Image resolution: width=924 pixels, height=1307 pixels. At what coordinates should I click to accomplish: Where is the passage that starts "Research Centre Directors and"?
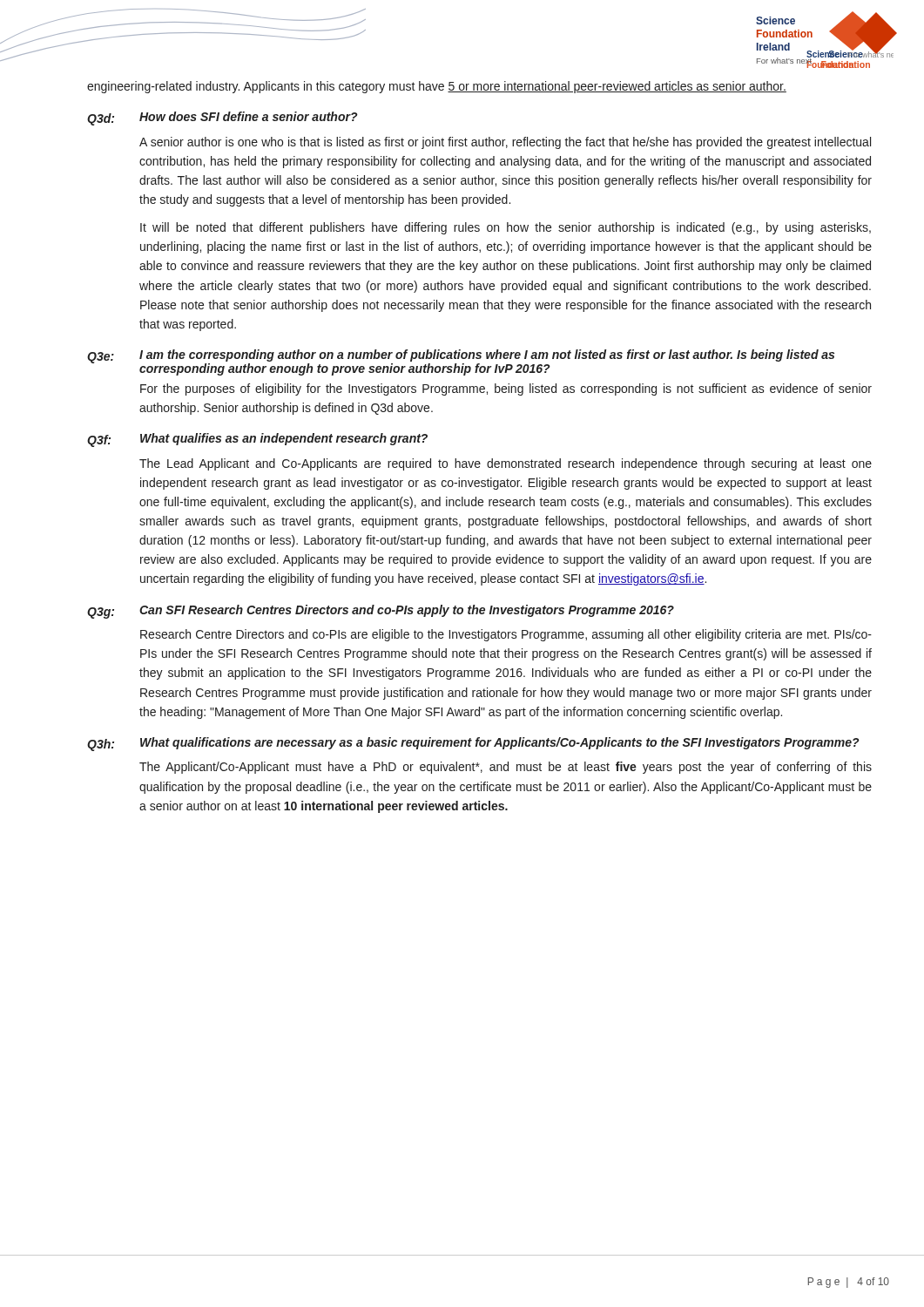(506, 673)
